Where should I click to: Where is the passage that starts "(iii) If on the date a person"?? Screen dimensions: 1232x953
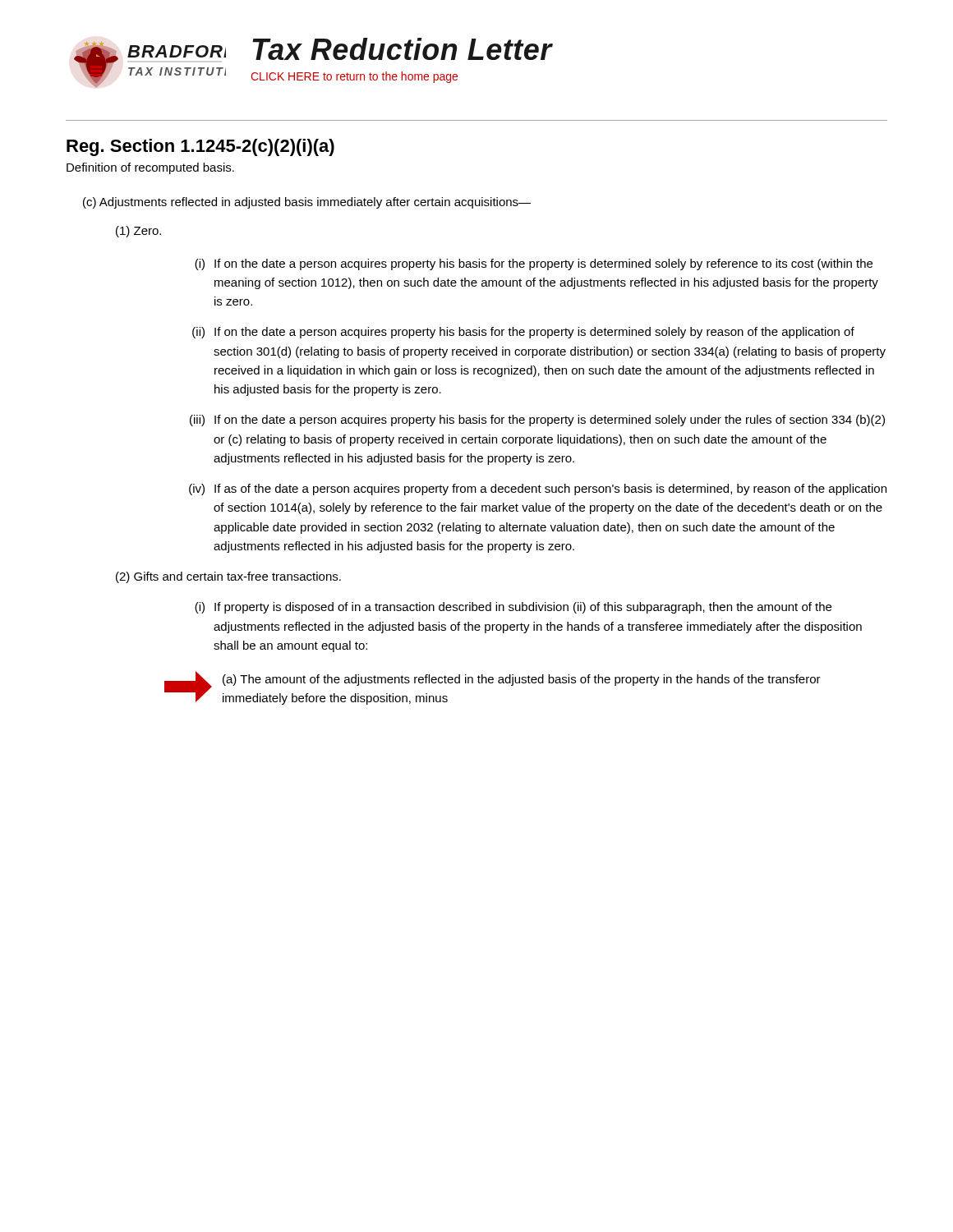tap(526, 439)
